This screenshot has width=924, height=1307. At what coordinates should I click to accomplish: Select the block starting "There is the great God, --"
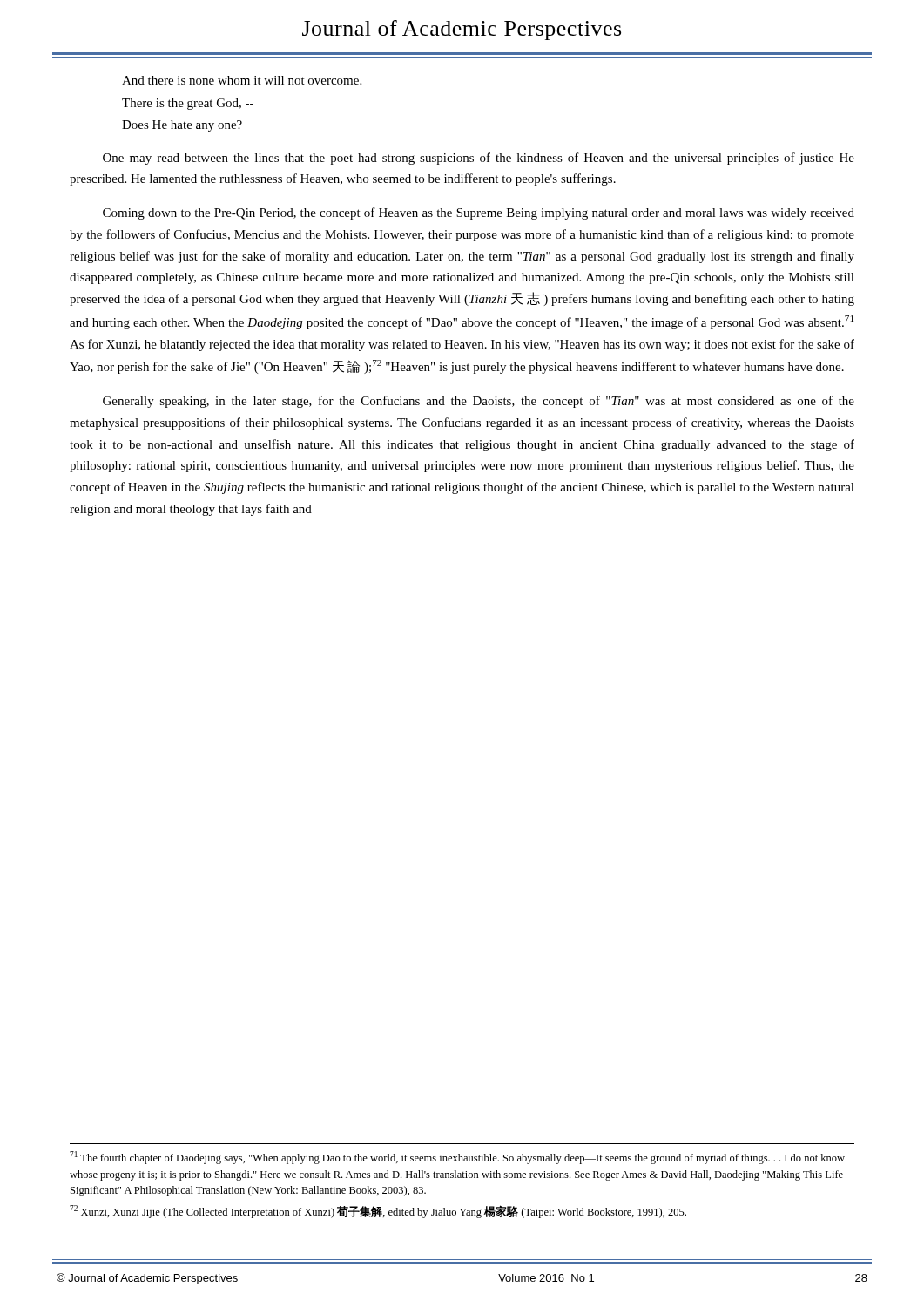click(188, 102)
